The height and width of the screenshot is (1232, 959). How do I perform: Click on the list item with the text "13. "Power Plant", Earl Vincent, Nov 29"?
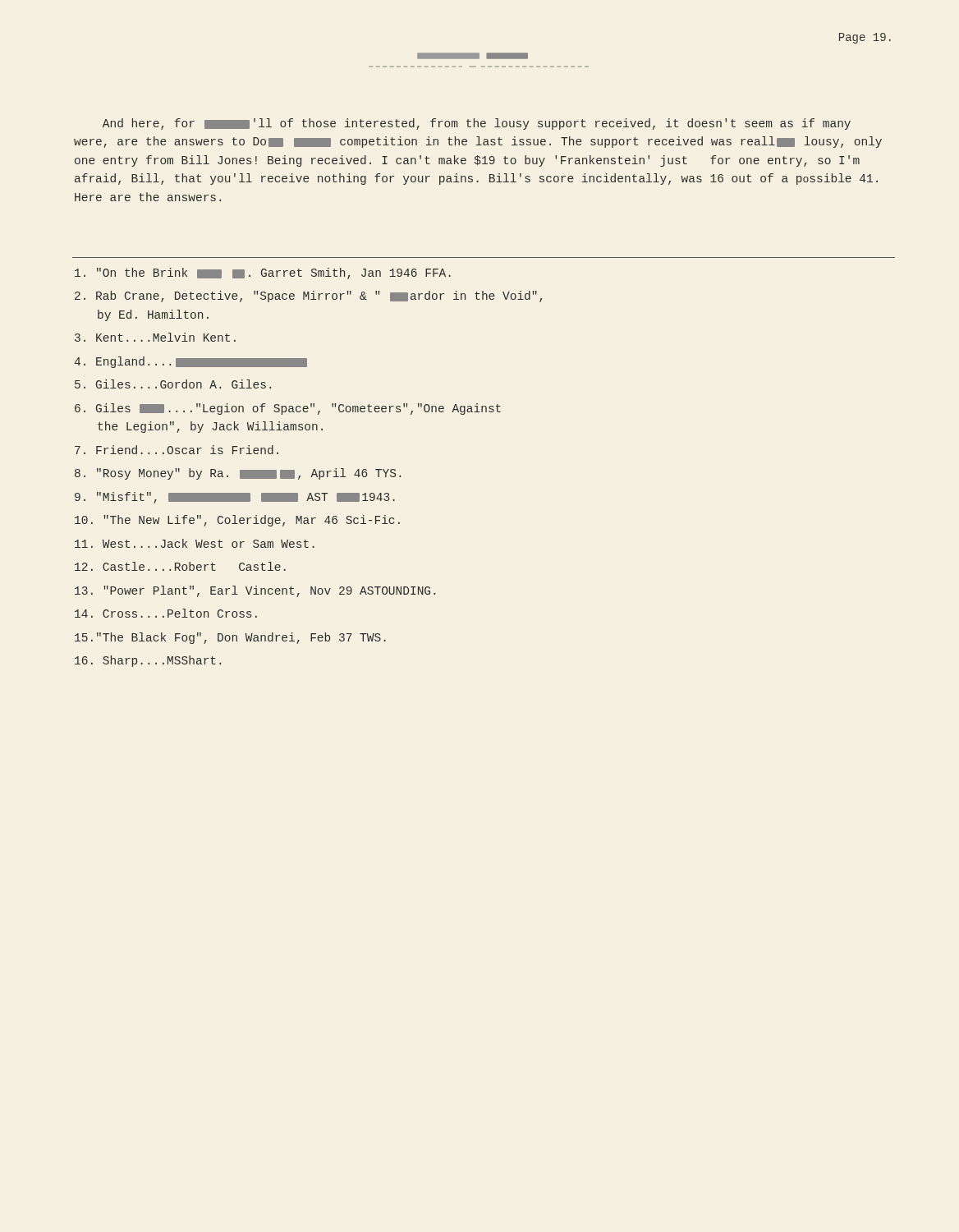(256, 591)
